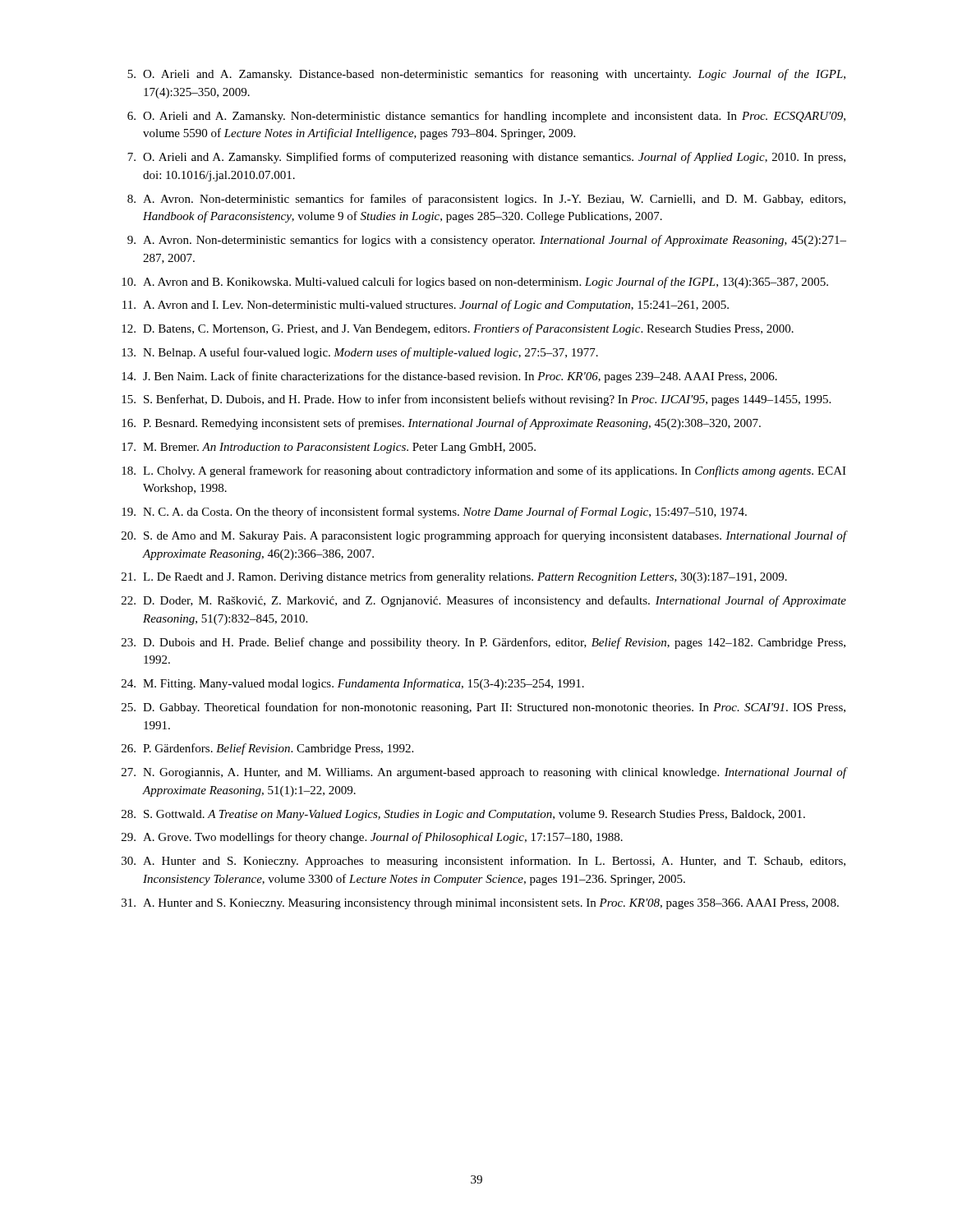Image resolution: width=953 pixels, height=1232 pixels.
Task: Select the block starting "18. L. Cholvy. A general framework"
Action: 476,480
